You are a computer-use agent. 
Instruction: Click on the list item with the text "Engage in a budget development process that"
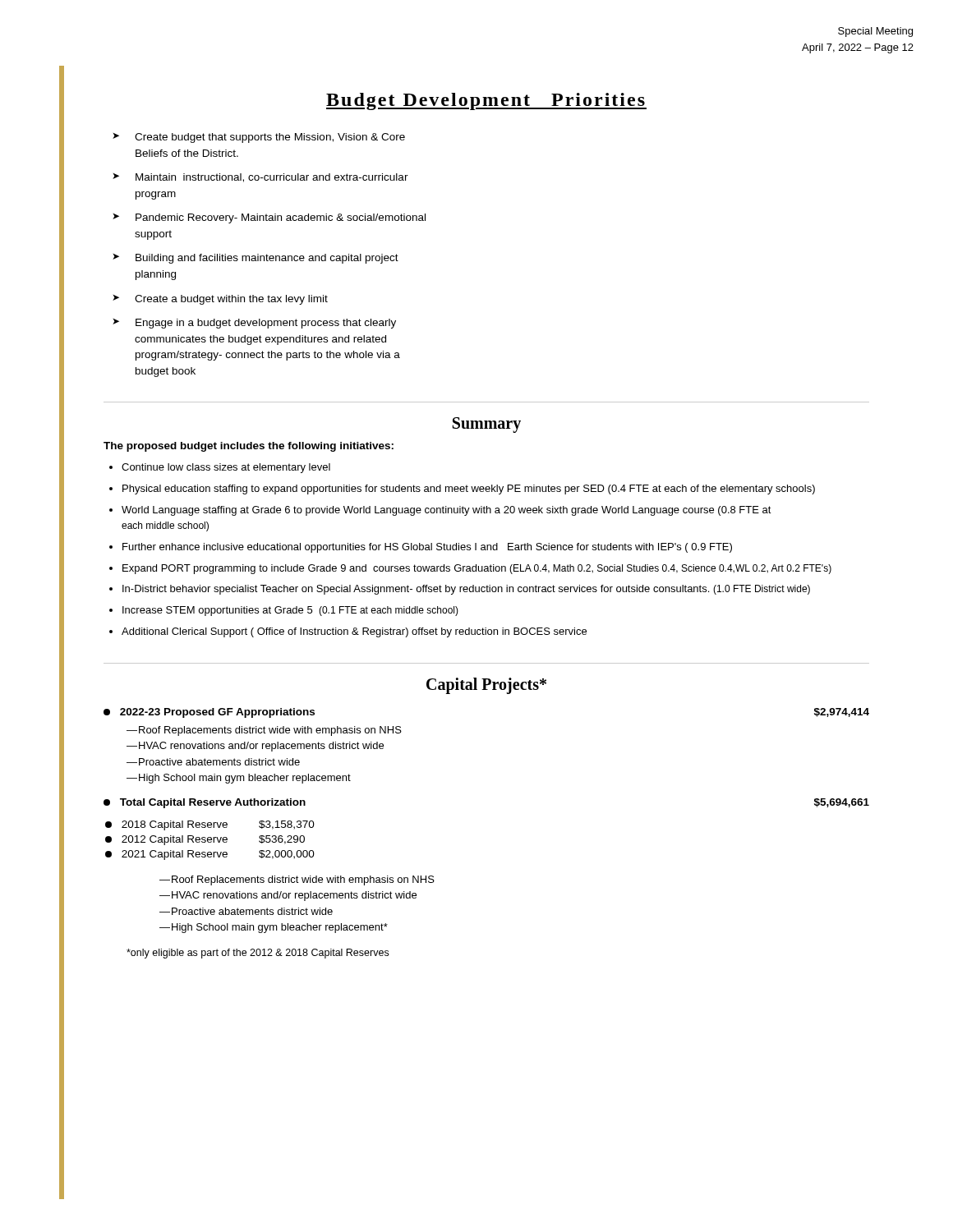(267, 346)
